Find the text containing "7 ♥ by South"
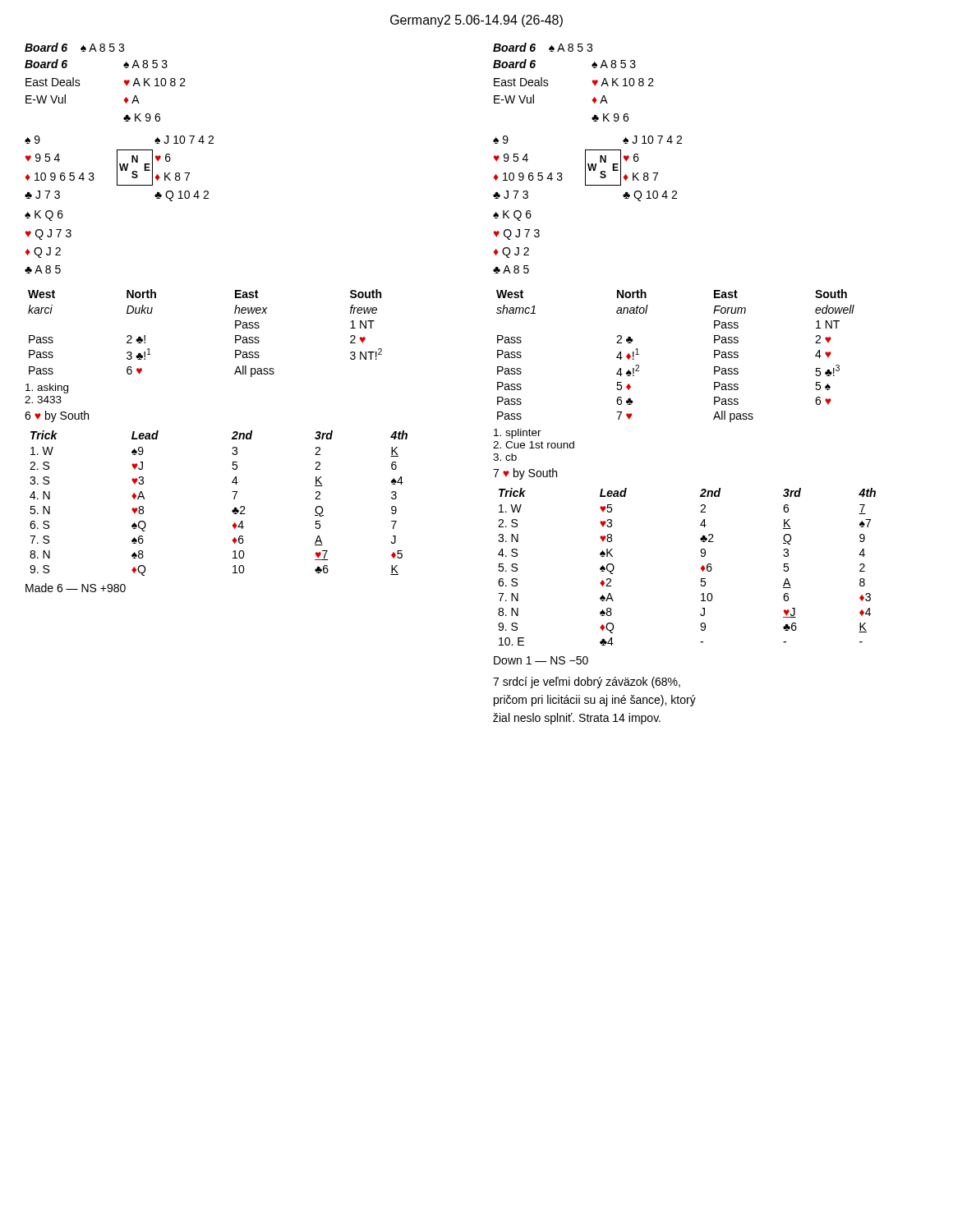The width and height of the screenshot is (953, 1232). coord(525,473)
